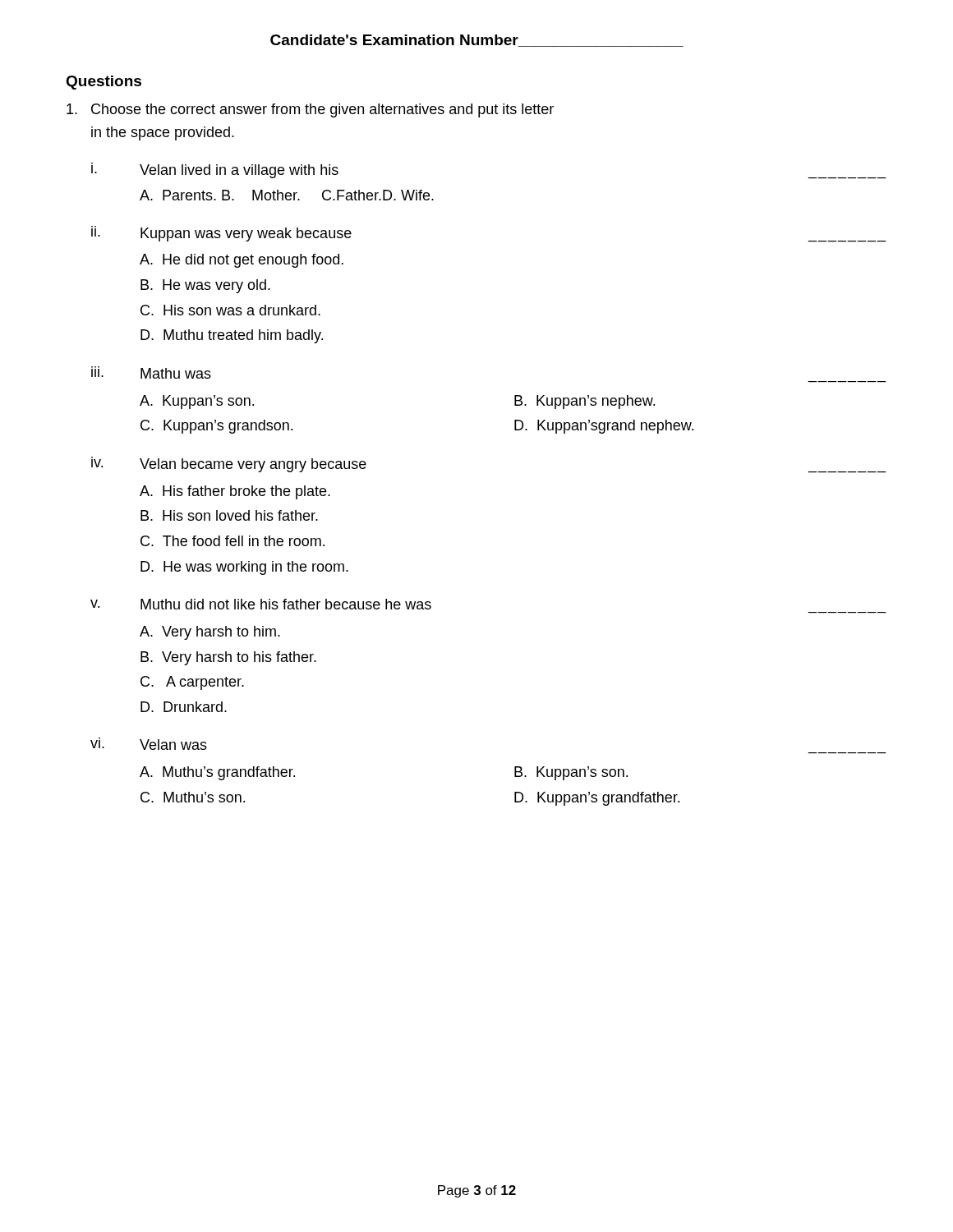
Task: Locate the text starting "ii. Kuppan was"
Action: pyautogui.click(x=247, y=234)
